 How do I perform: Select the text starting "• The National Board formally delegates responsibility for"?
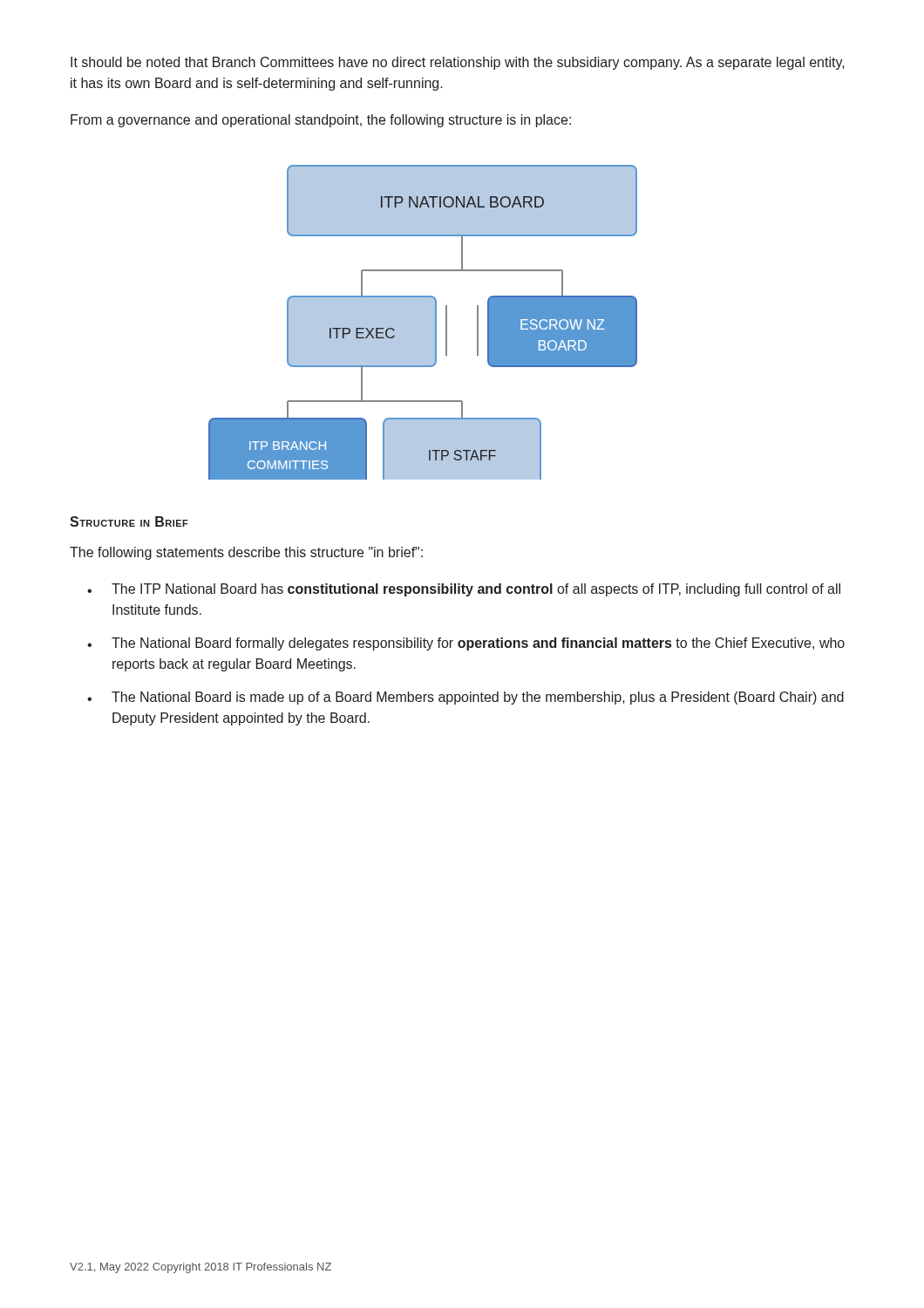(x=471, y=654)
